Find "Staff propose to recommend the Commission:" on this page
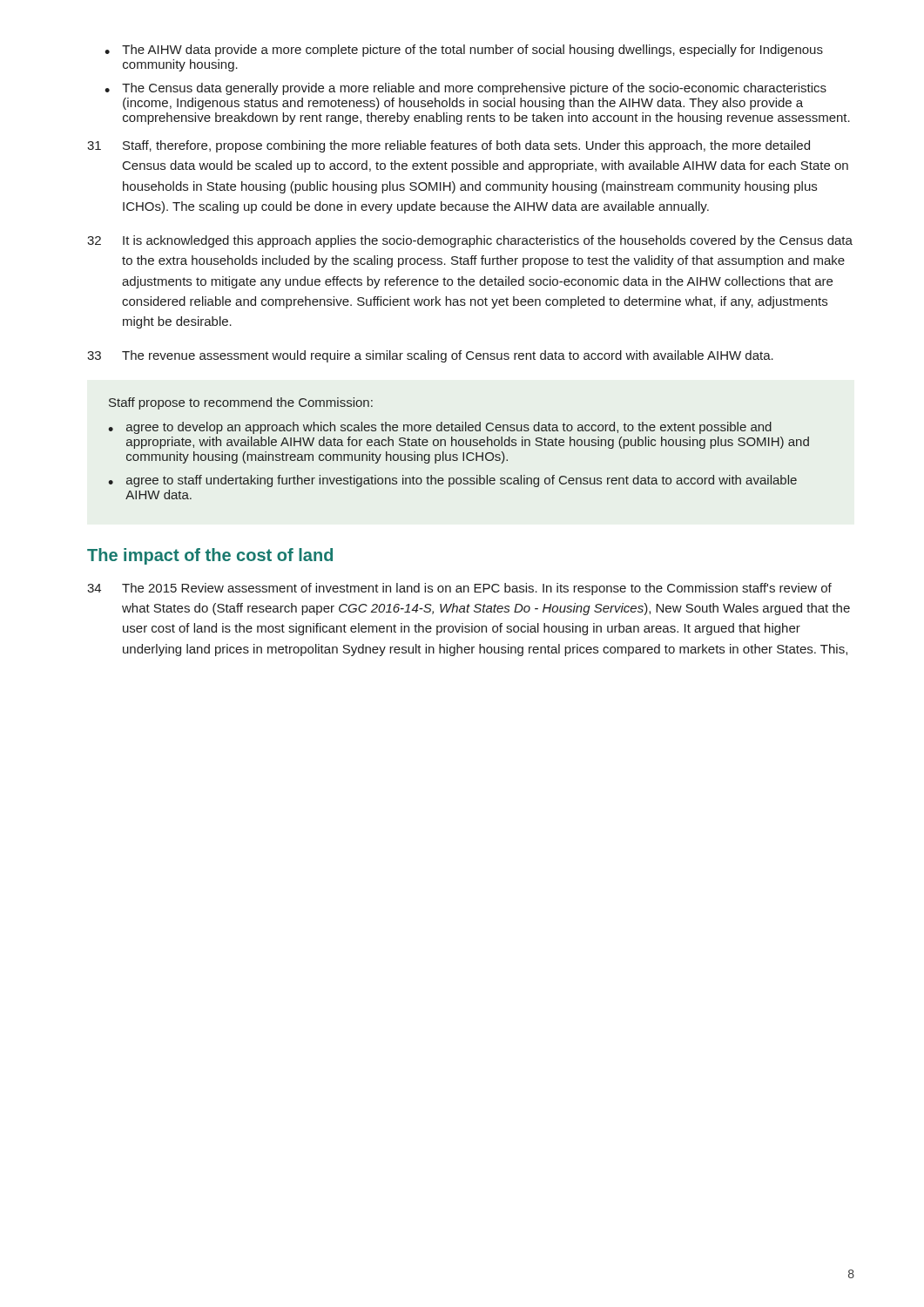 pyautogui.click(x=241, y=402)
